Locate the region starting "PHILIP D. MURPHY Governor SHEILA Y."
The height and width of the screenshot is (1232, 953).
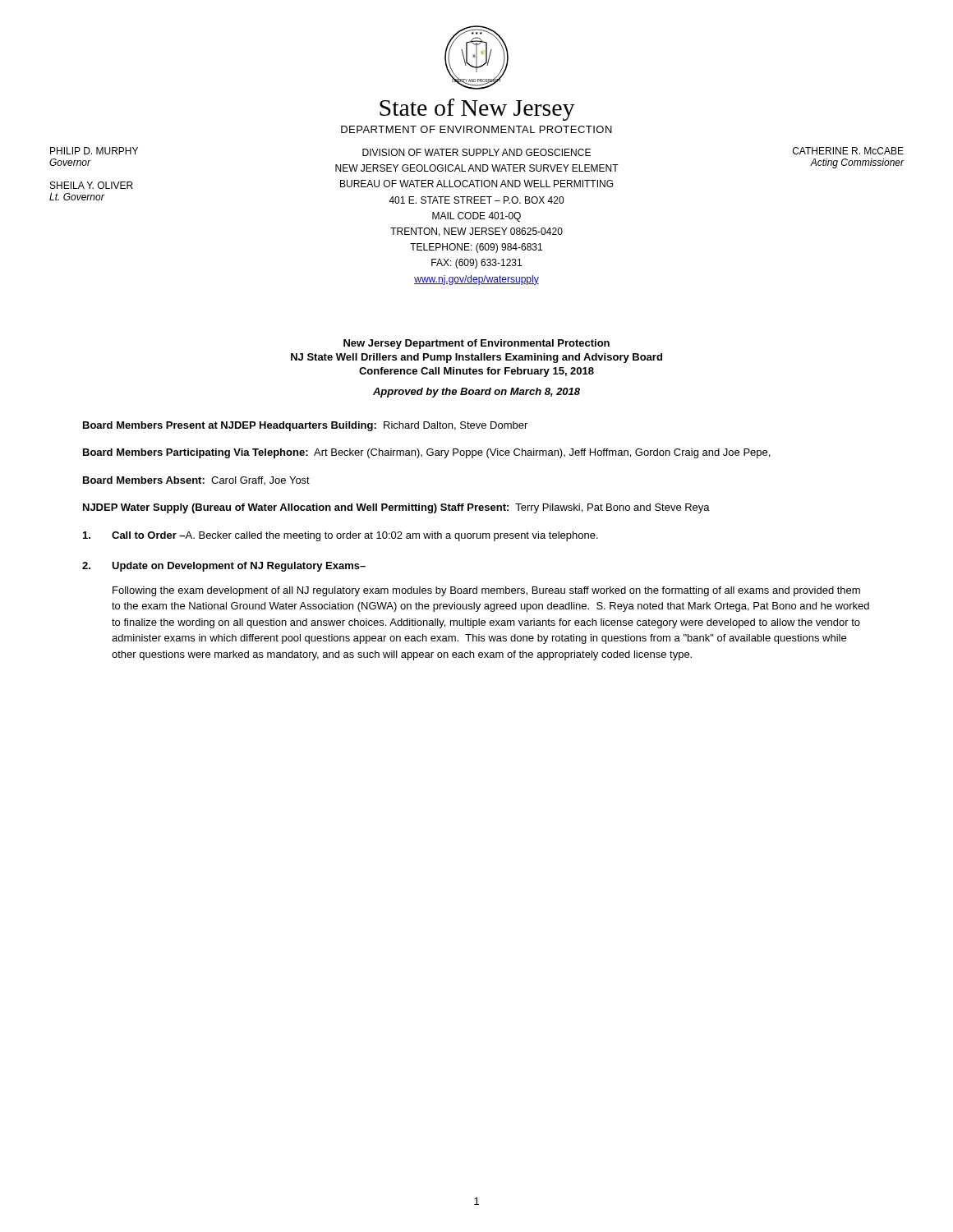pyautogui.click(x=94, y=174)
